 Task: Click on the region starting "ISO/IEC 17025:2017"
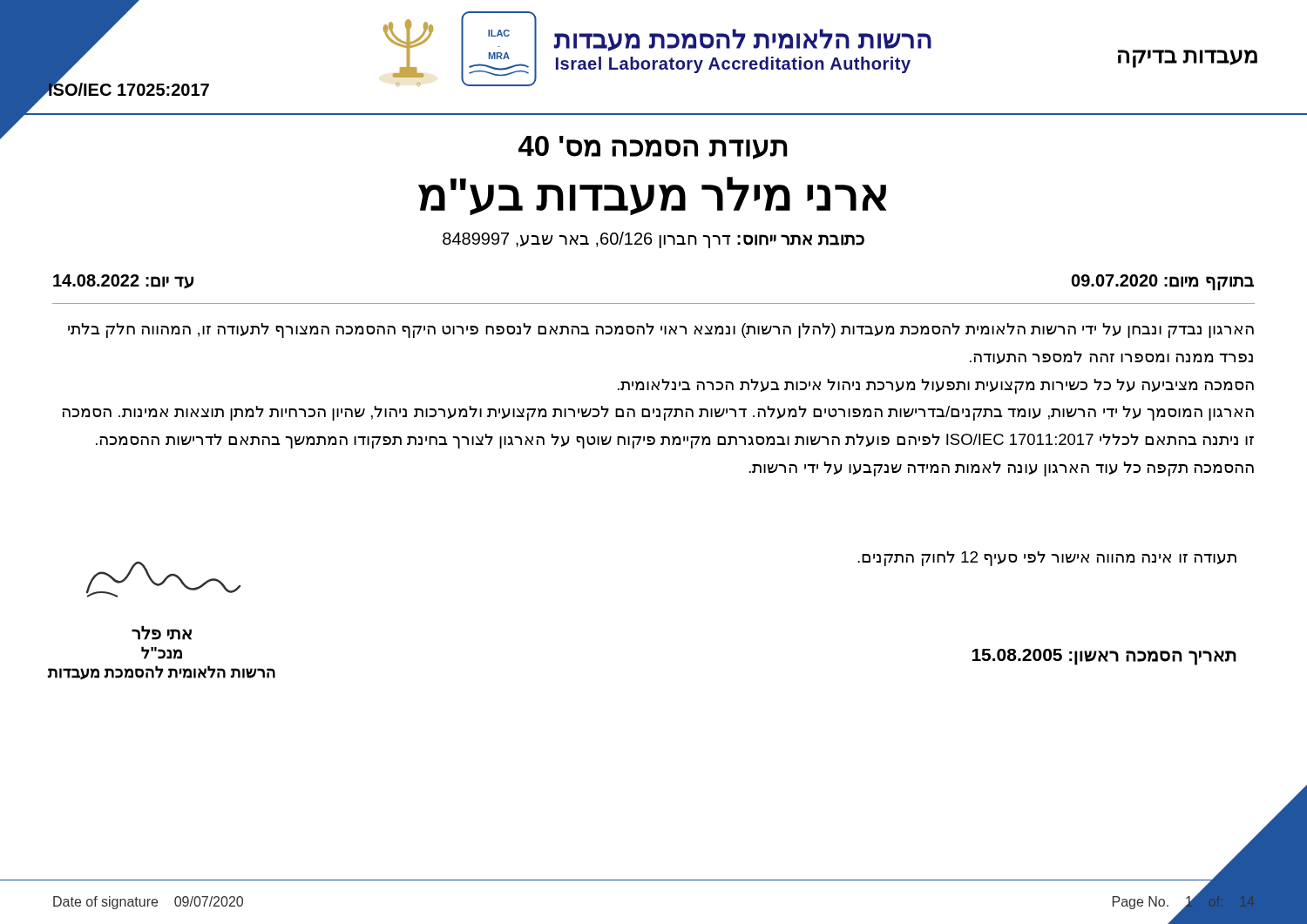(129, 90)
